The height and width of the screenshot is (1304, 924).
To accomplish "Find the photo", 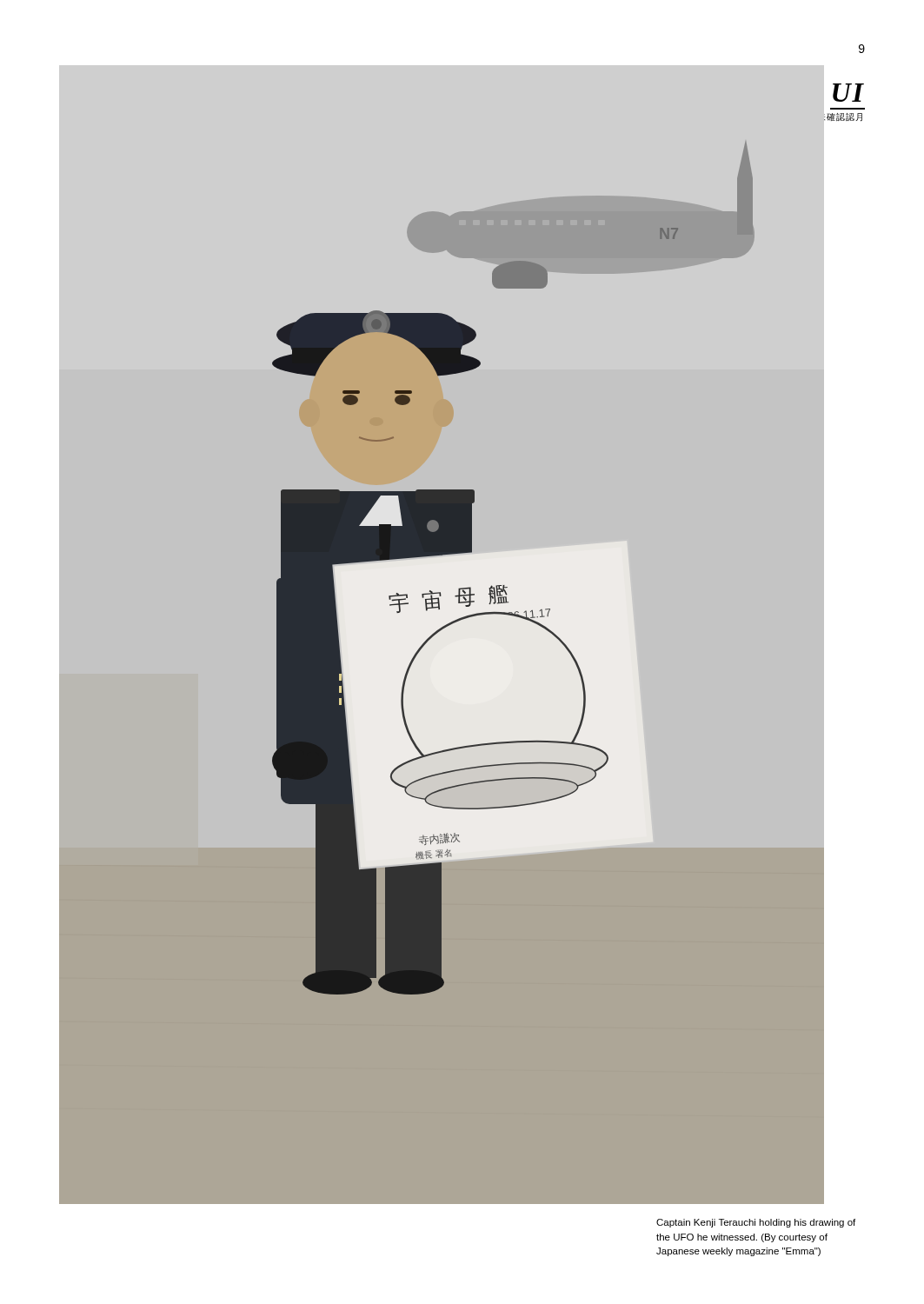I will click(442, 635).
